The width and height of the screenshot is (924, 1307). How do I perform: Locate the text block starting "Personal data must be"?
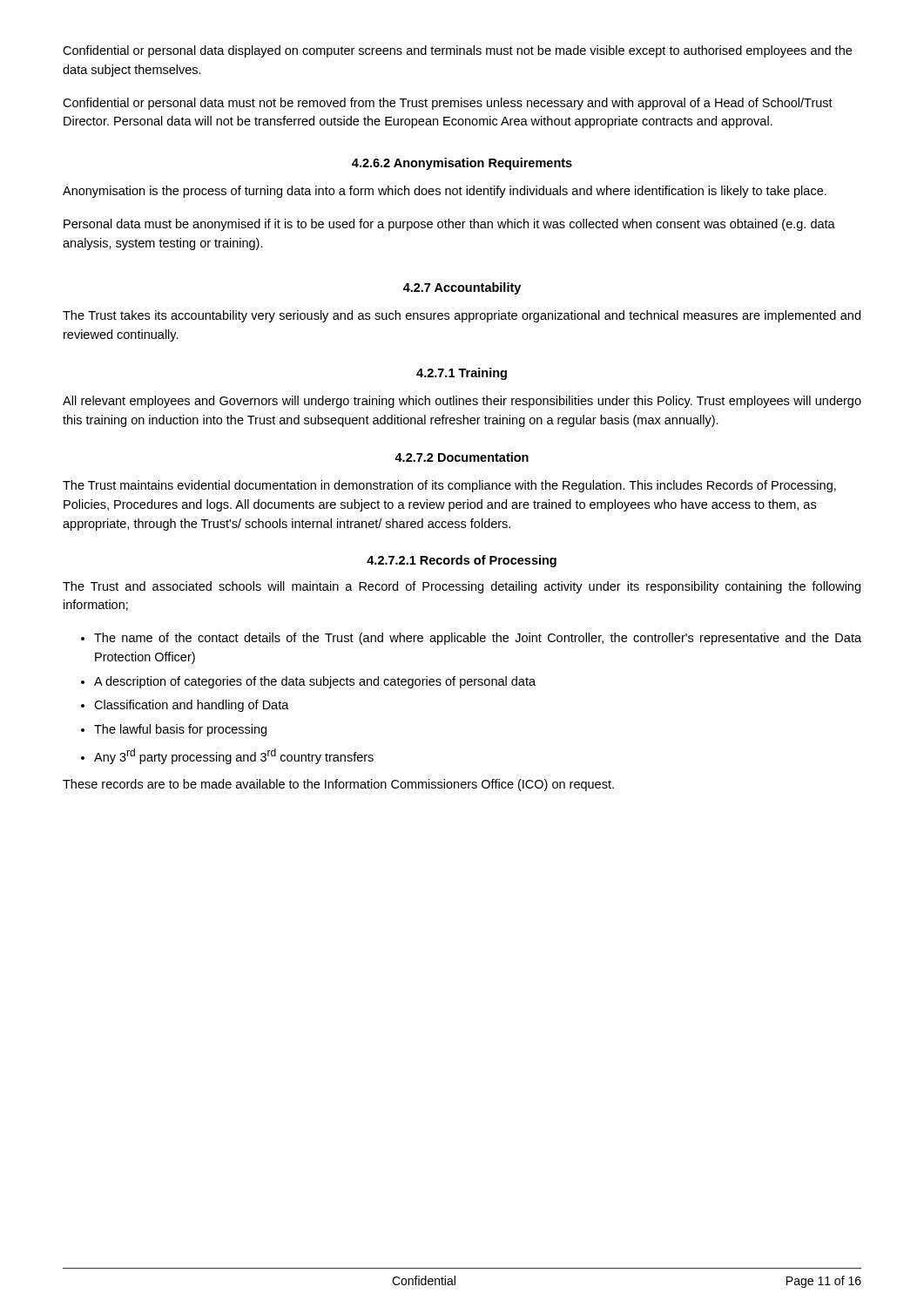tap(449, 233)
